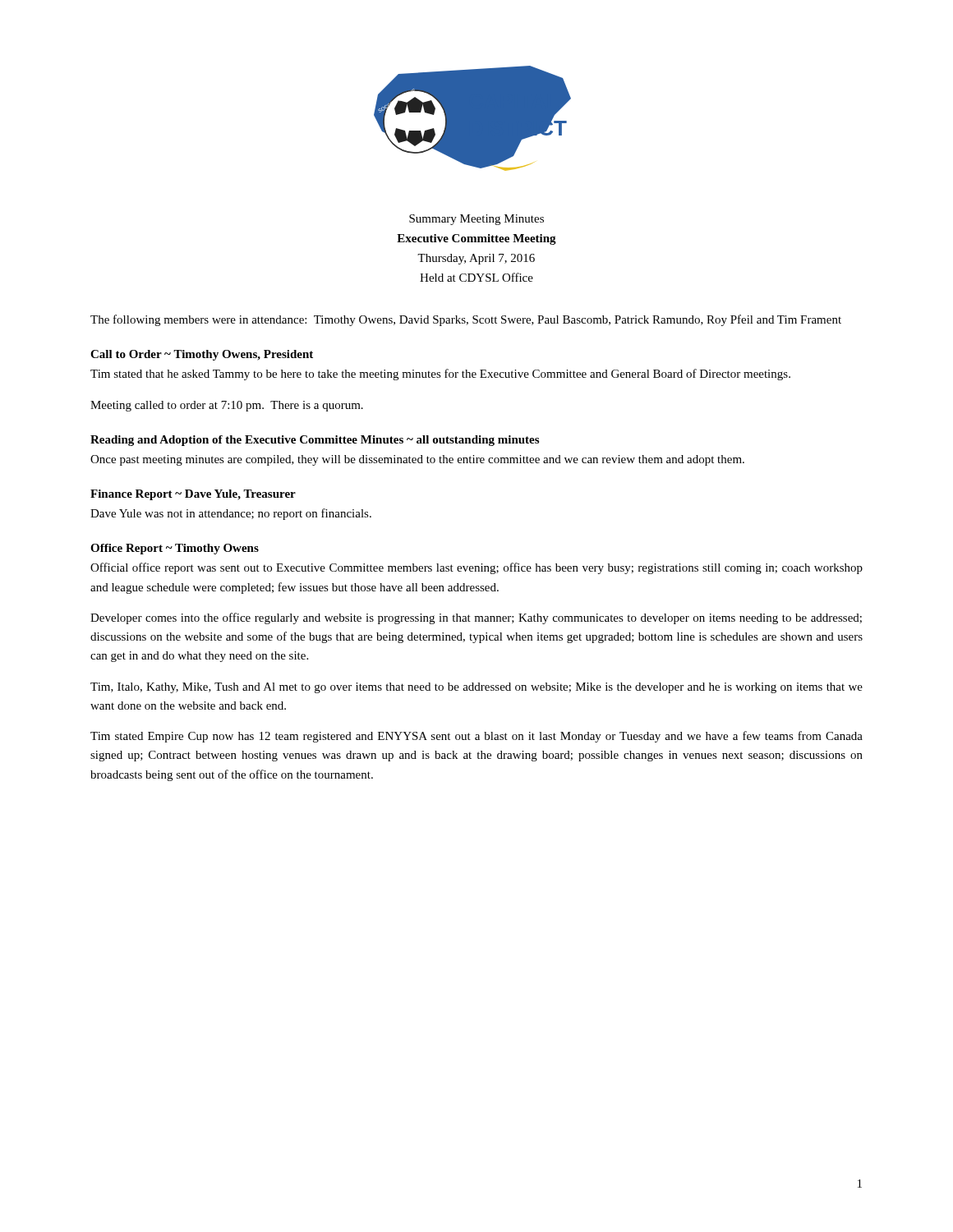This screenshot has height=1232, width=953.
Task: Select the region starting "Summary Meeting Minutes Executive Committee"
Action: [x=476, y=248]
